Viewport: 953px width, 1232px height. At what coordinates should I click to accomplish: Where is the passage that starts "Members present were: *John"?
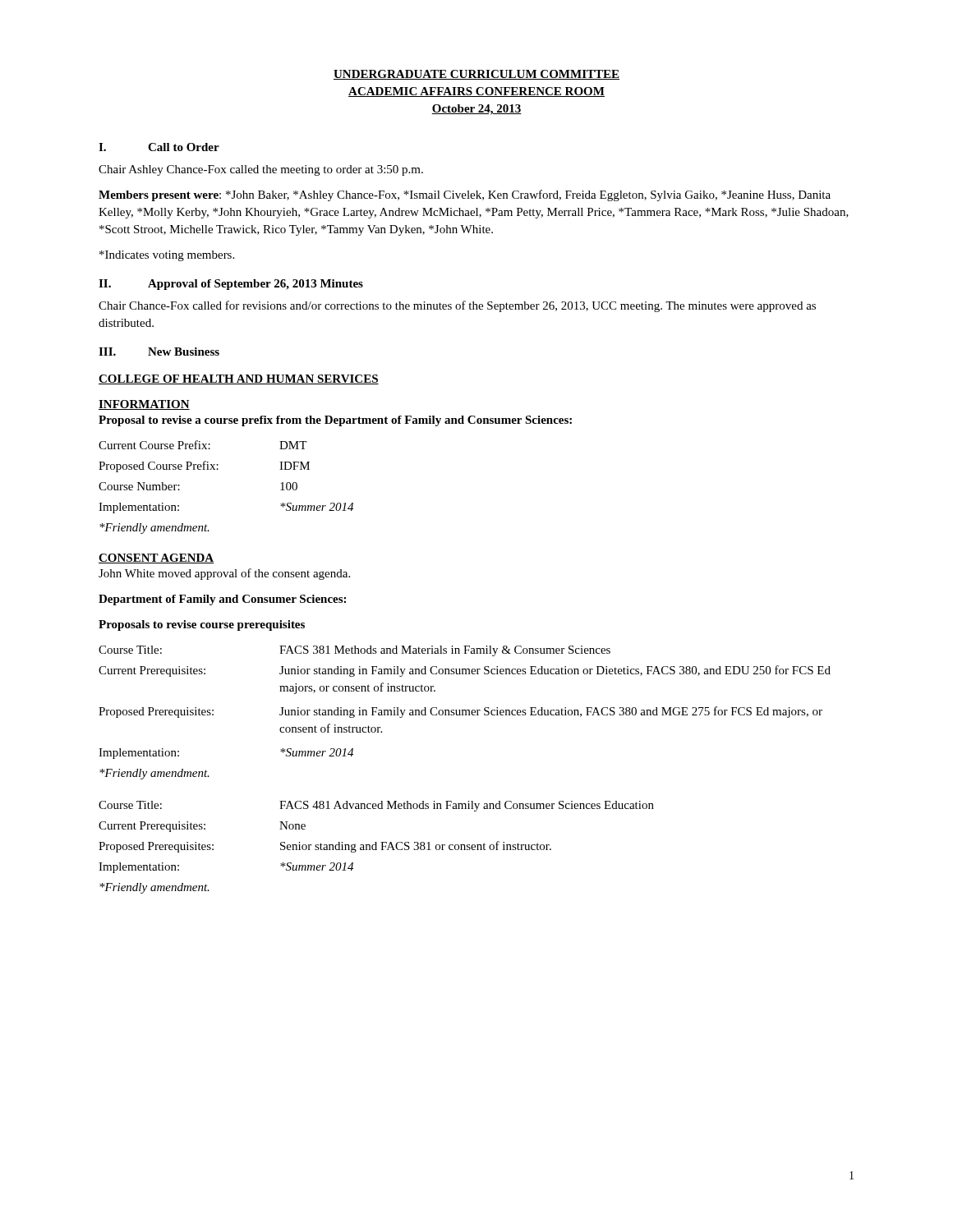tap(476, 212)
